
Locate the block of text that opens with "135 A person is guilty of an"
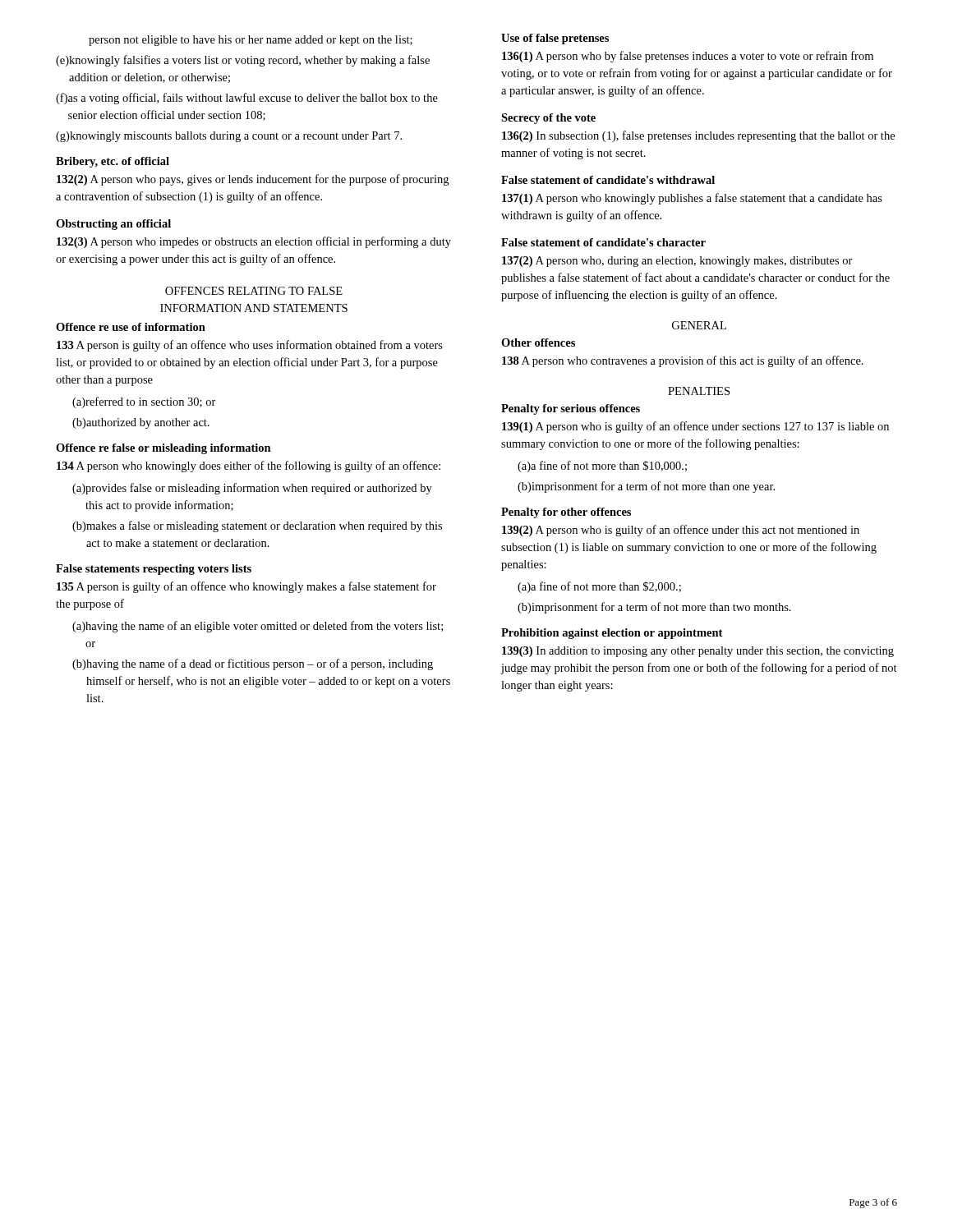tap(246, 595)
